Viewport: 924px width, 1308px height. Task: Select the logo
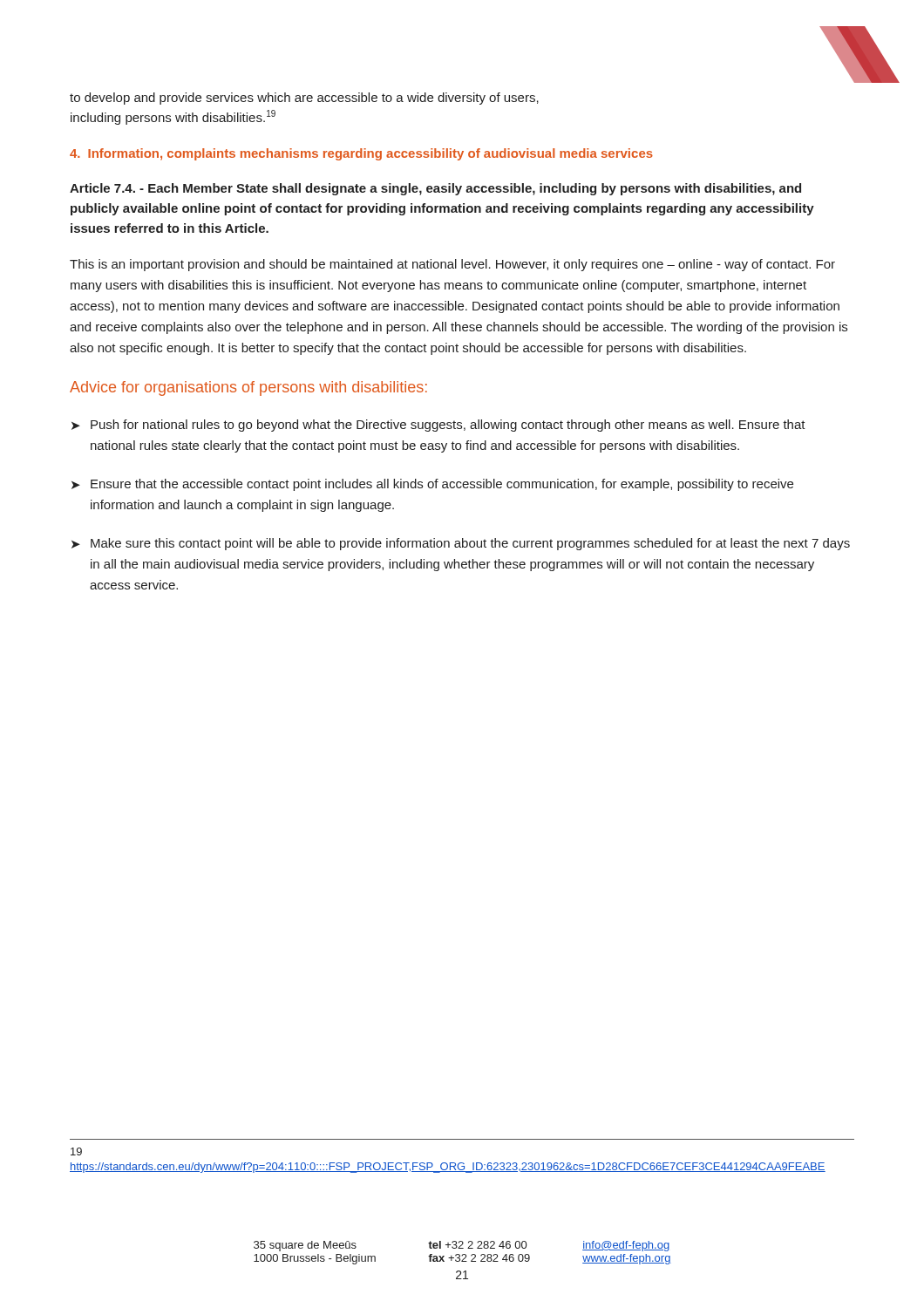pyautogui.click(x=852, y=59)
